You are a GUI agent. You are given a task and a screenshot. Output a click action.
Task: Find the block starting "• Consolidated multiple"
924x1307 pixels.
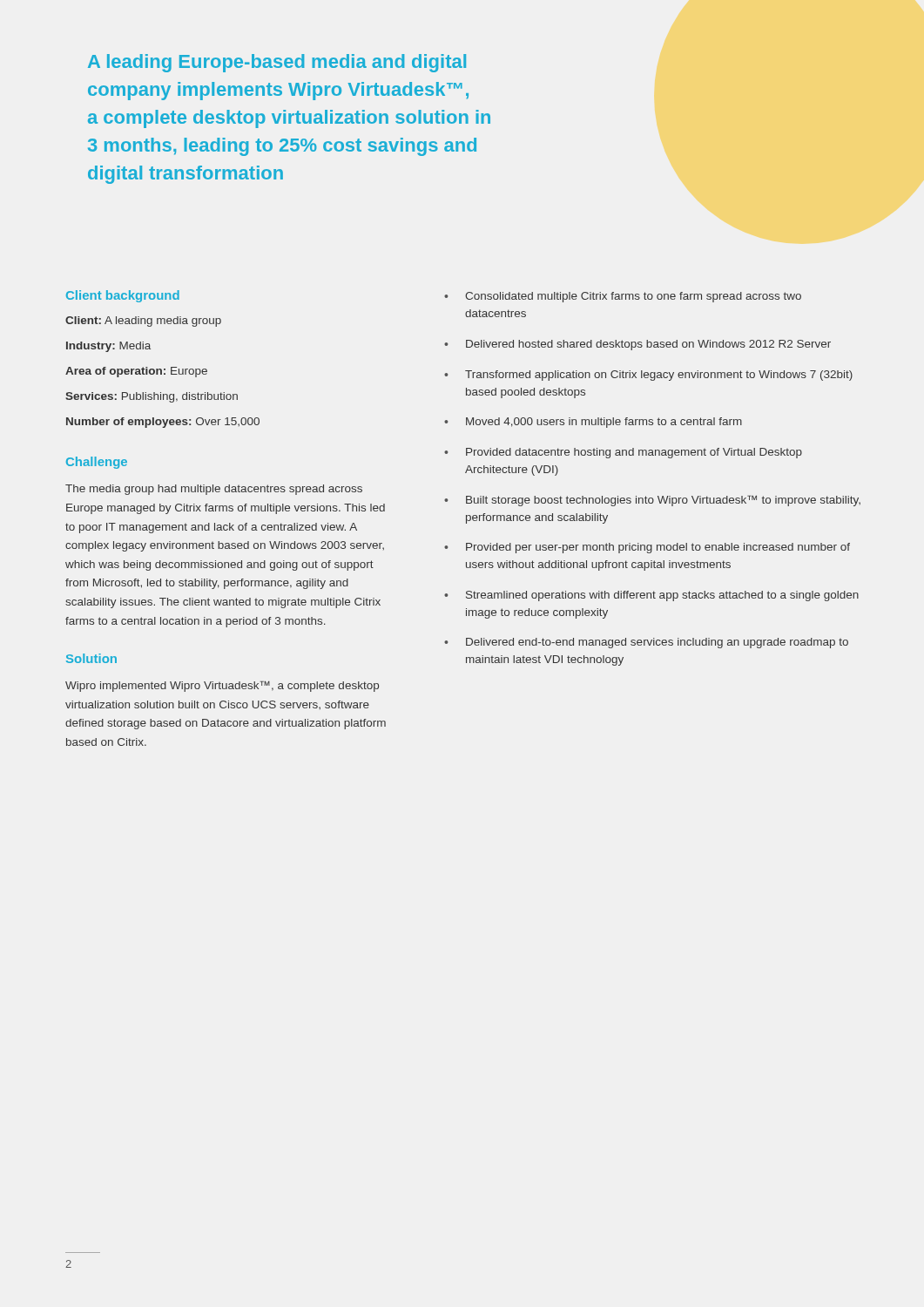[x=653, y=305]
